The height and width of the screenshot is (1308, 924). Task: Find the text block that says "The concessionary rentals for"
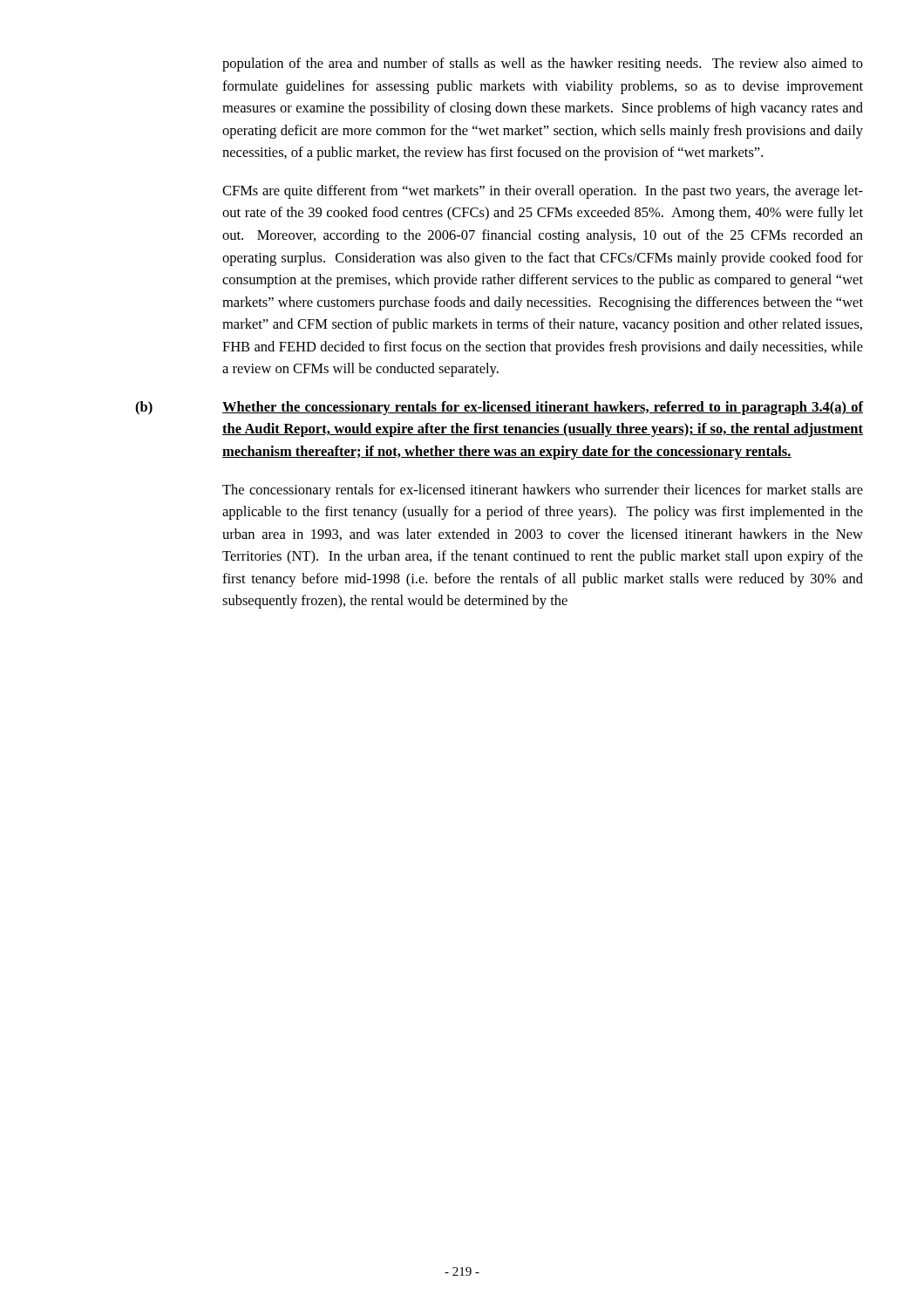(x=543, y=545)
